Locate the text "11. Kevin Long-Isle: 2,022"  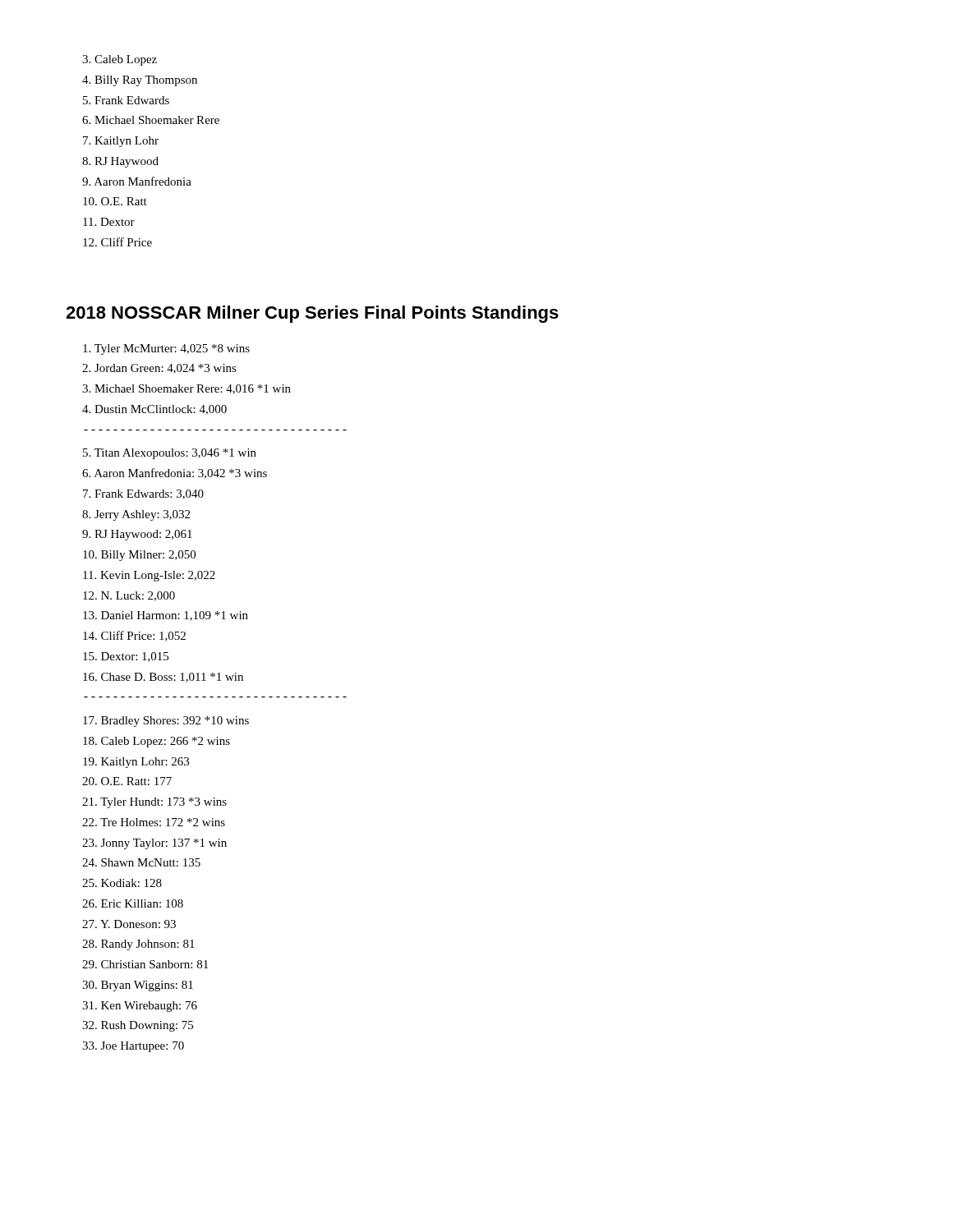(x=149, y=575)
